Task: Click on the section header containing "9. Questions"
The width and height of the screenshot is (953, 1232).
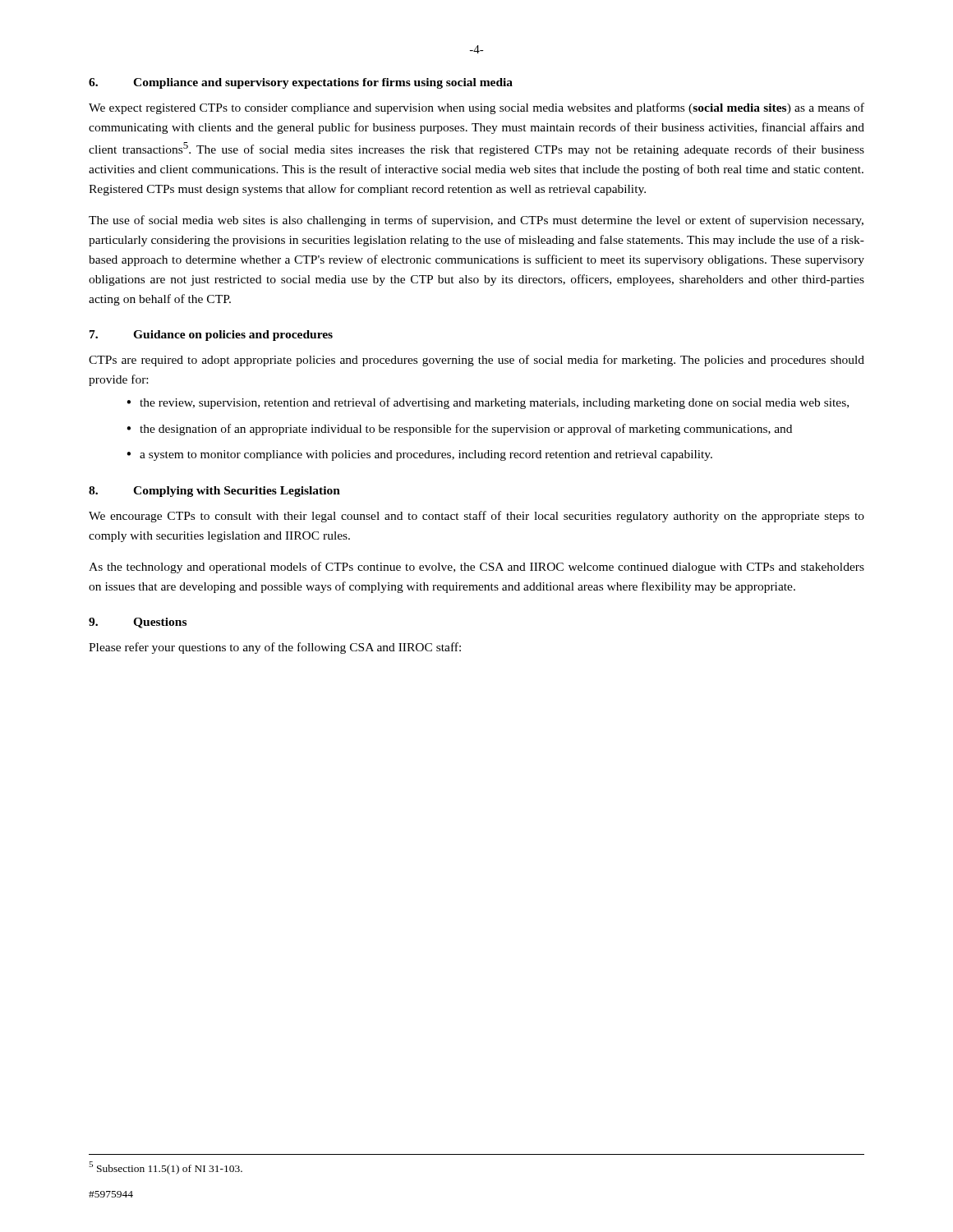Action: pos(138,621)
